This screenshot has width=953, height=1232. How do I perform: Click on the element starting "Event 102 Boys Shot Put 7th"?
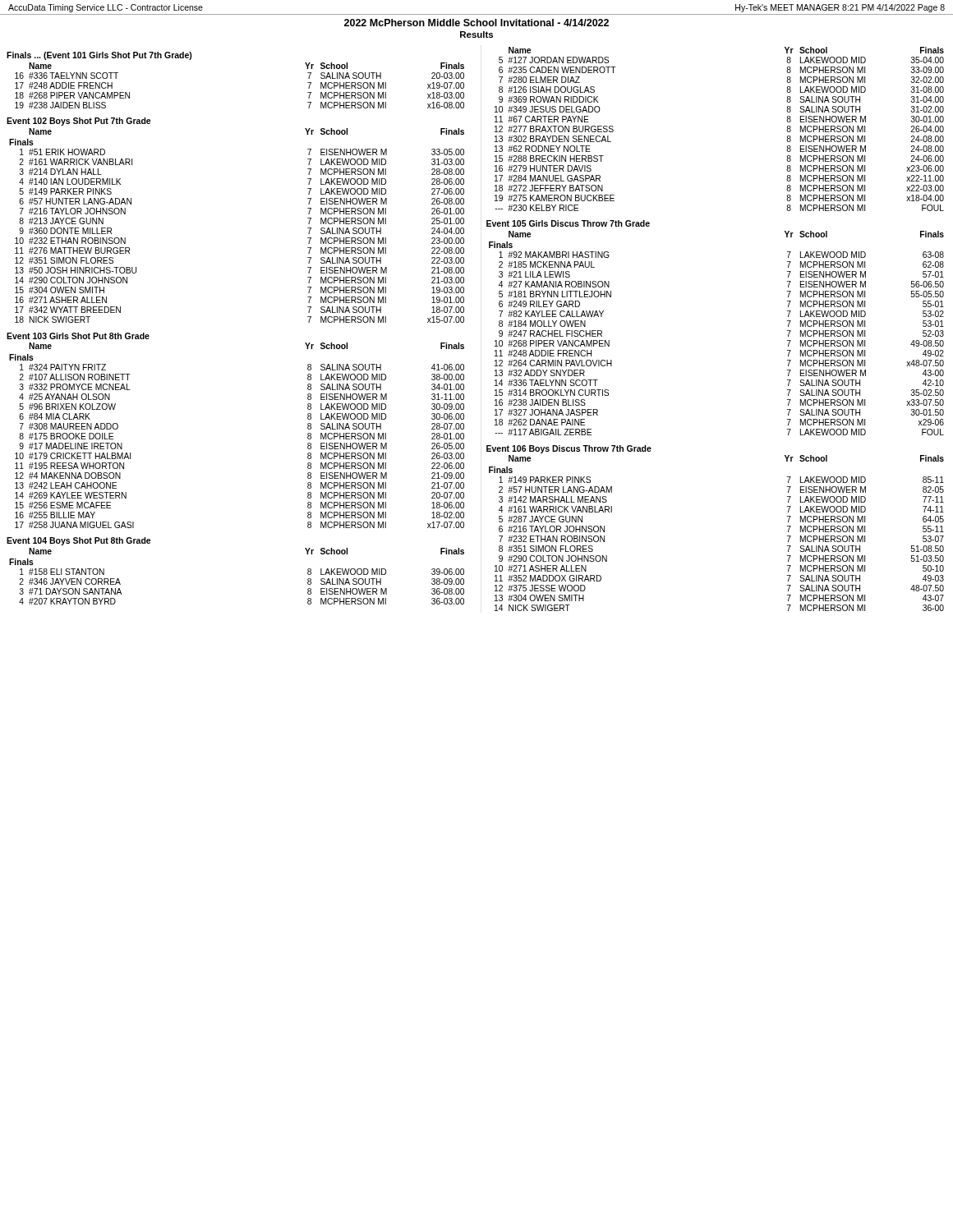click(79, 121)
